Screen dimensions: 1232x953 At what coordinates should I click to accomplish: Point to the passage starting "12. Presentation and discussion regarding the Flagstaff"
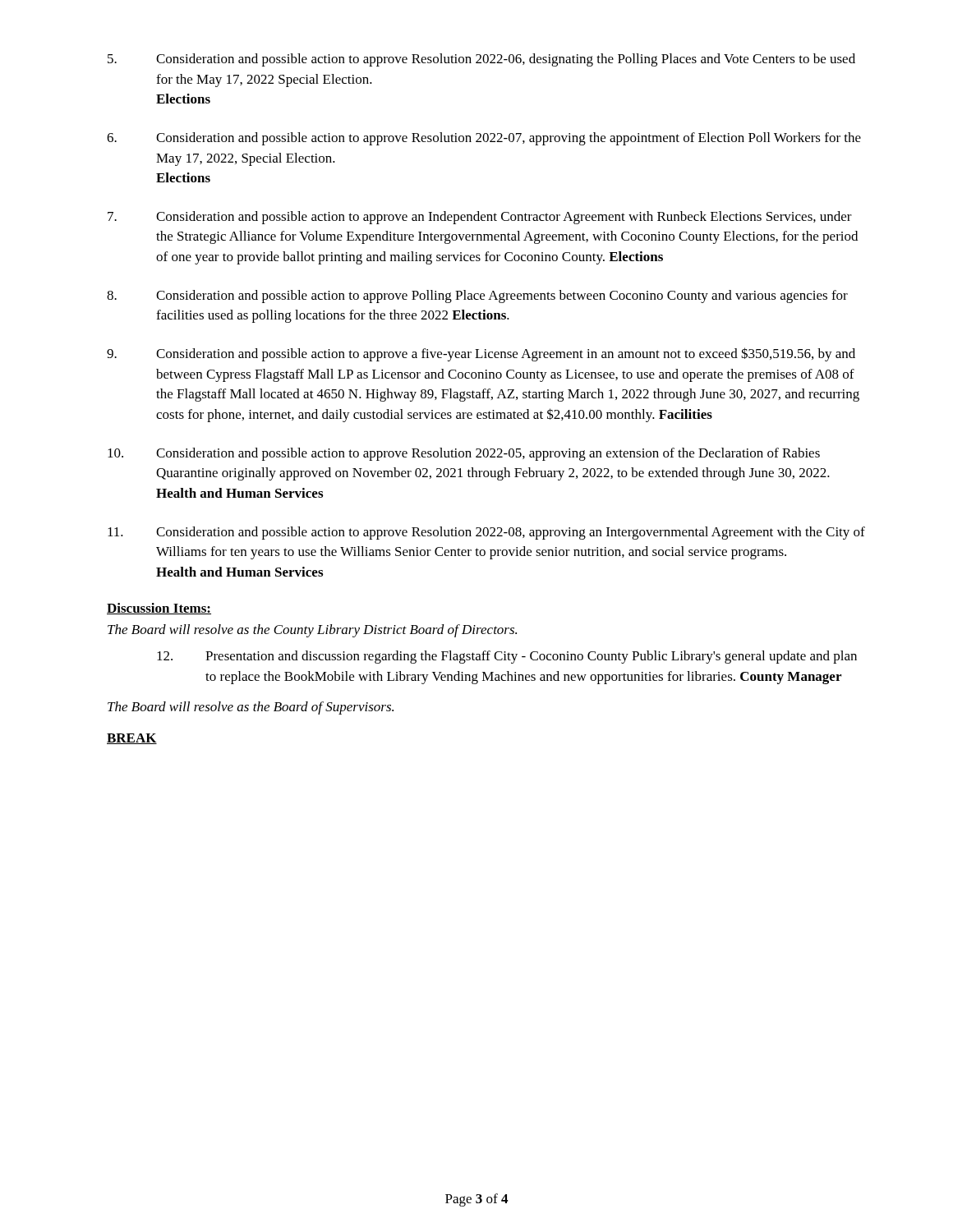point(513,667)
